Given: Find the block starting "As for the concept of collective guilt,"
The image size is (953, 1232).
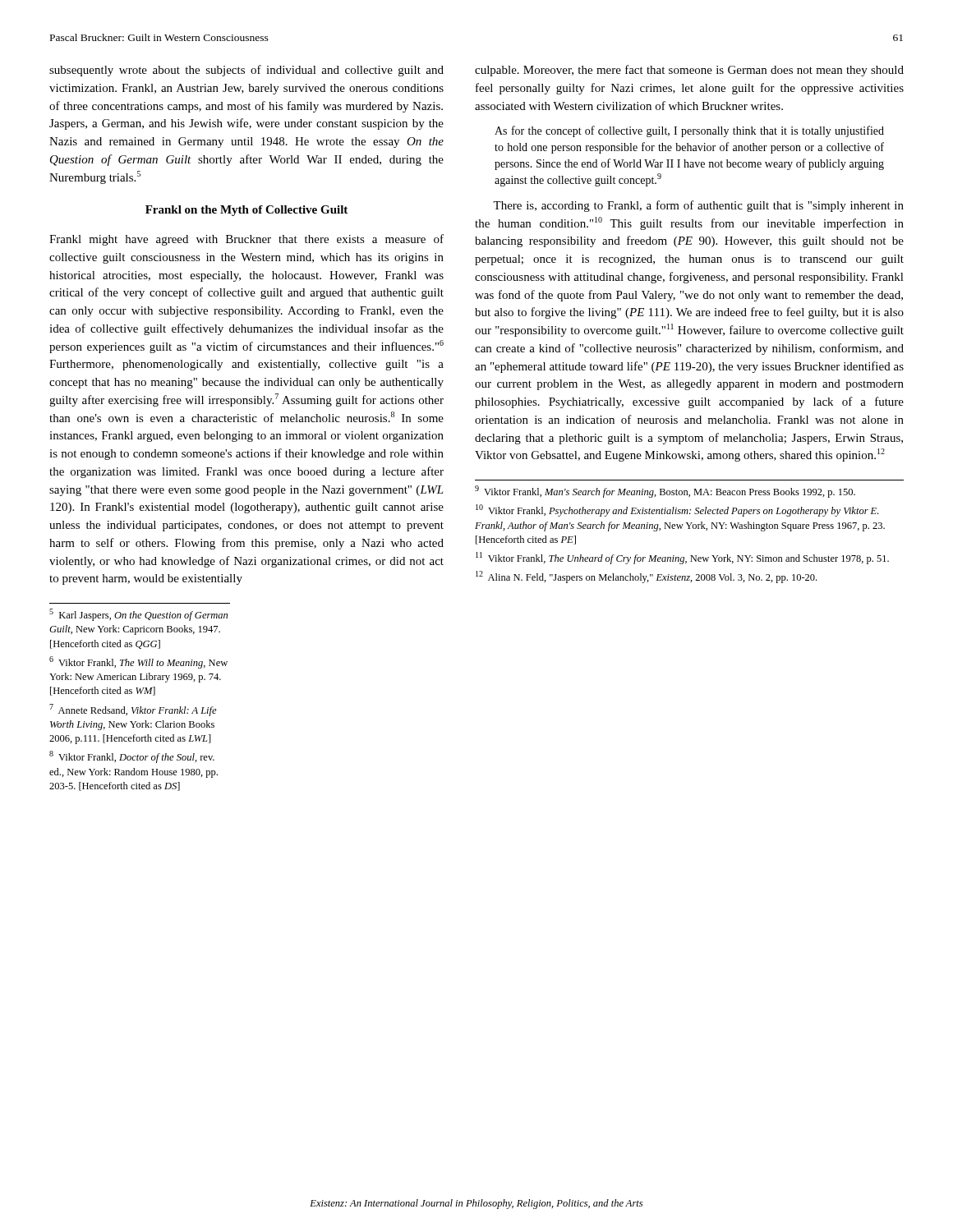Looking at the screenshot, I should coord(689,156).
